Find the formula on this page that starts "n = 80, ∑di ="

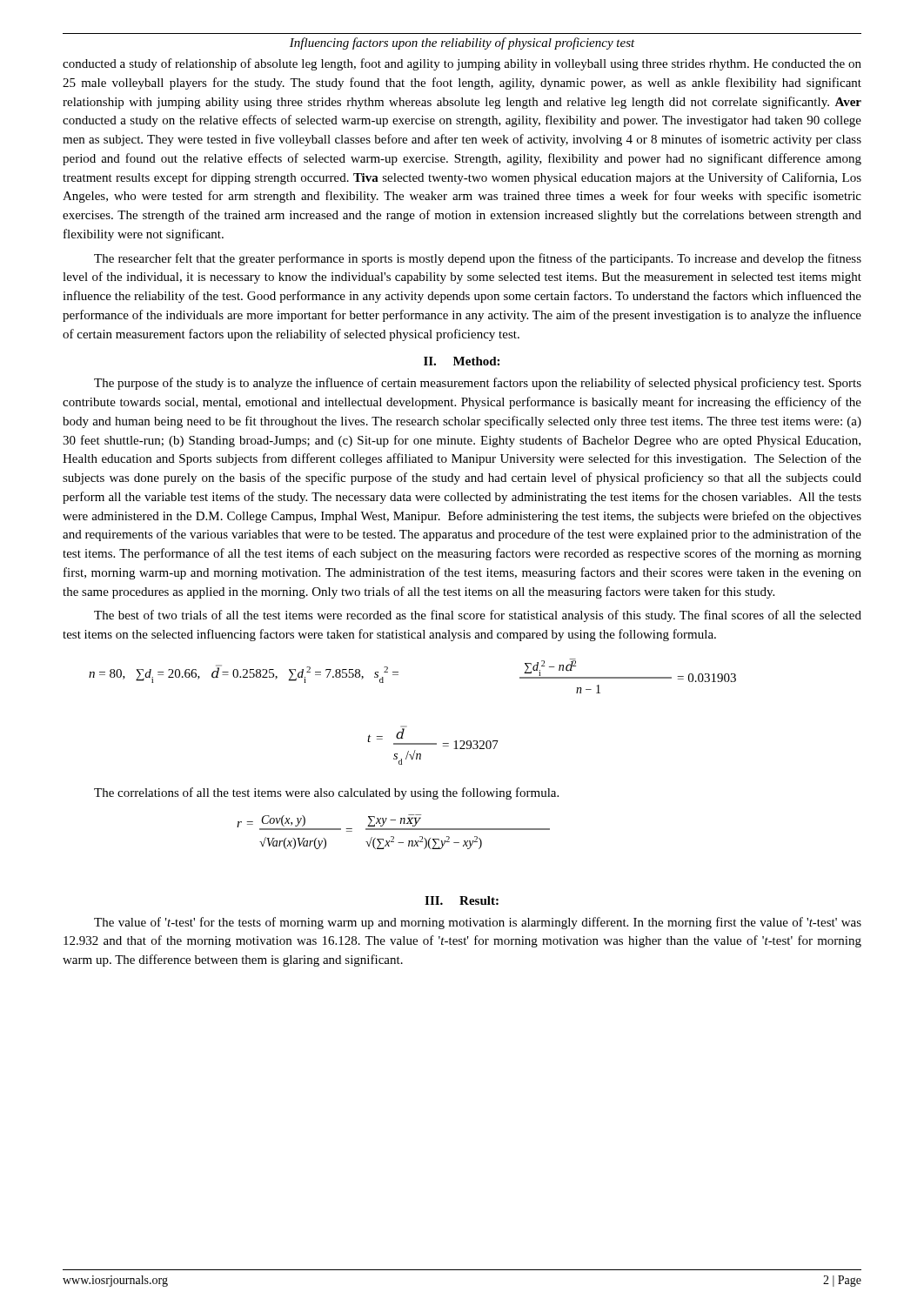[x=219, y=670]
